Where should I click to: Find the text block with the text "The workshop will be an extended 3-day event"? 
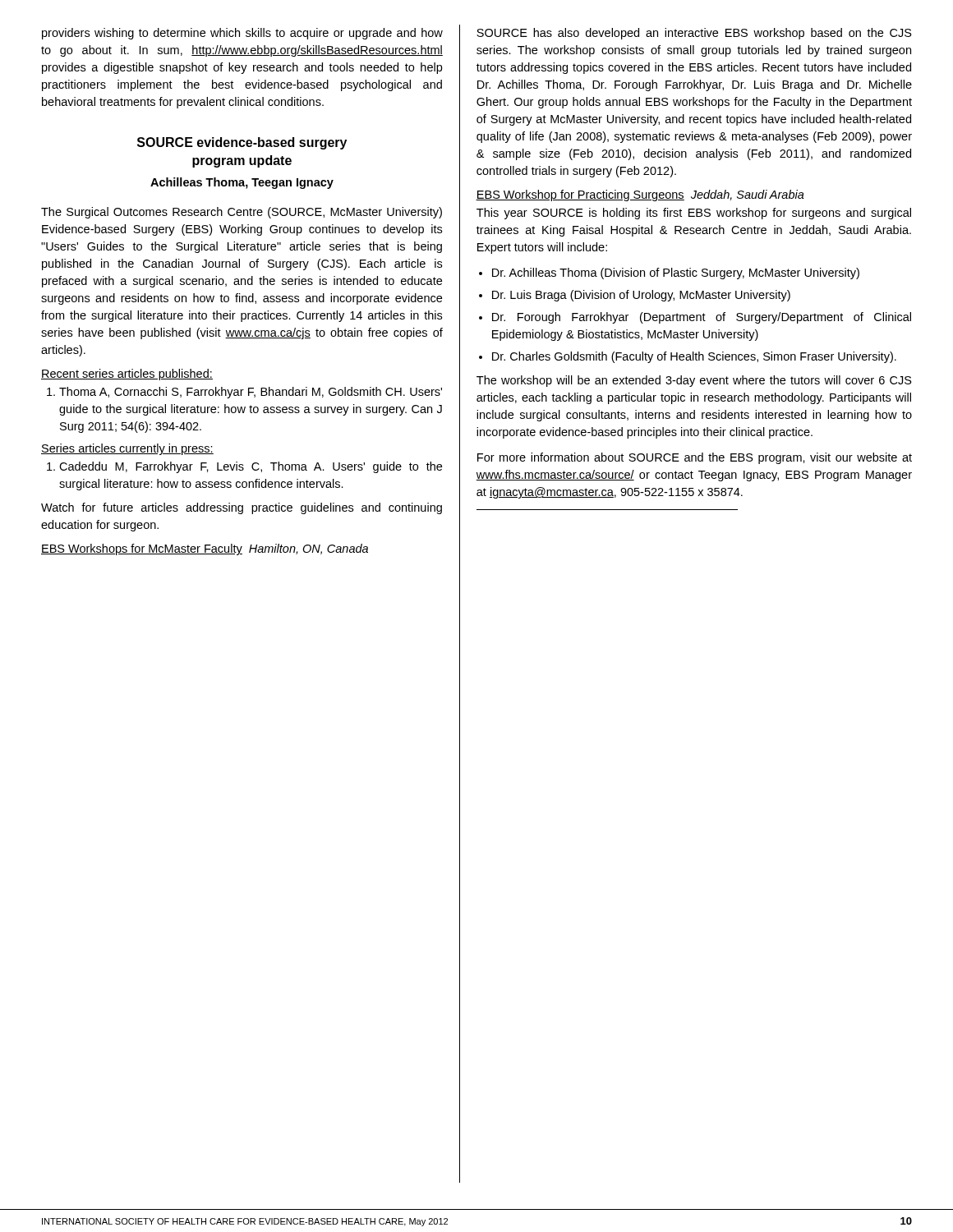(694, 407)
